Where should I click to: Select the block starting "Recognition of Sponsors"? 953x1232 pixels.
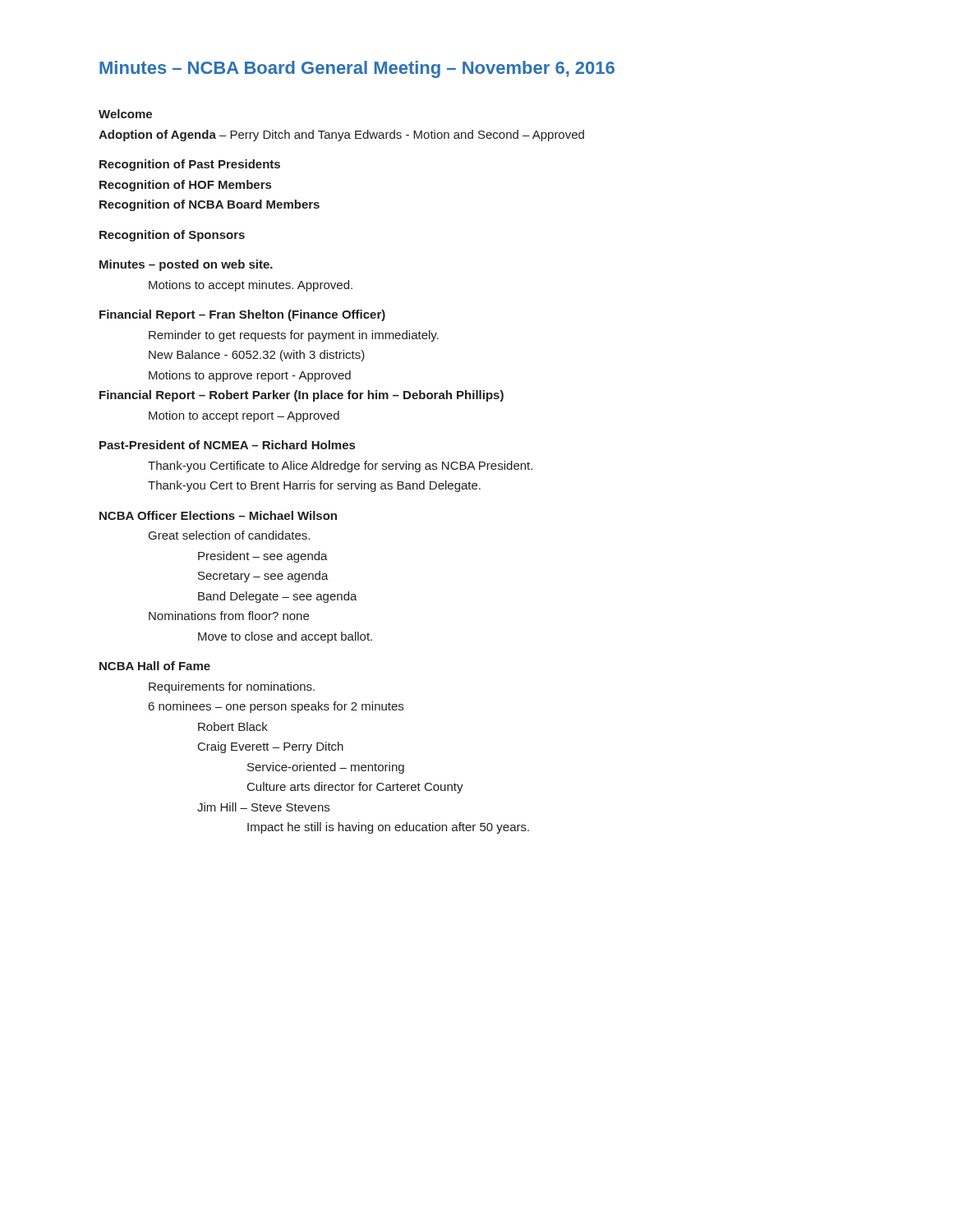(172, 234)
